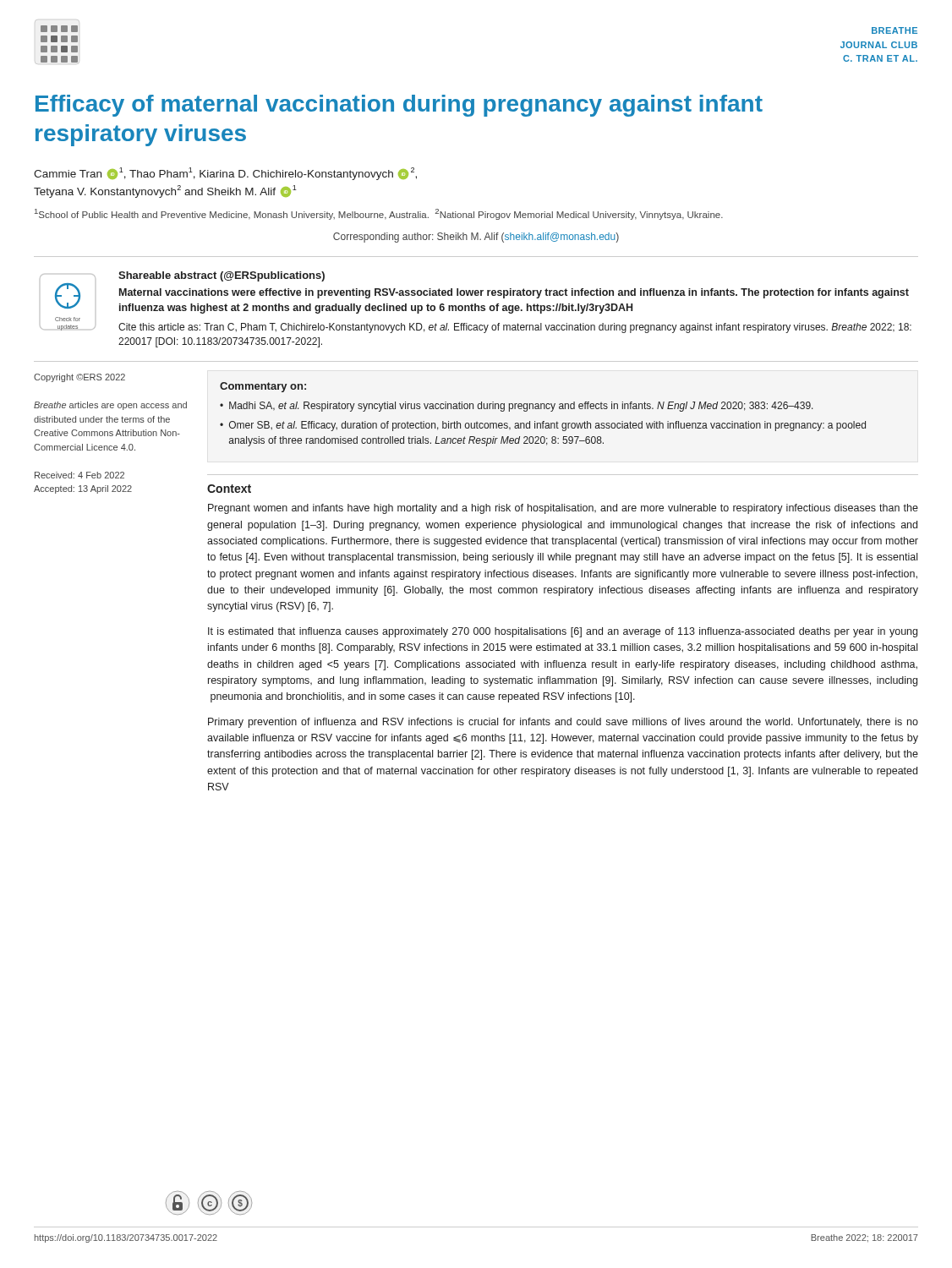Viewport: 952px width, 1268px height.
Task: Find the logo
Action: coord(57,43)
